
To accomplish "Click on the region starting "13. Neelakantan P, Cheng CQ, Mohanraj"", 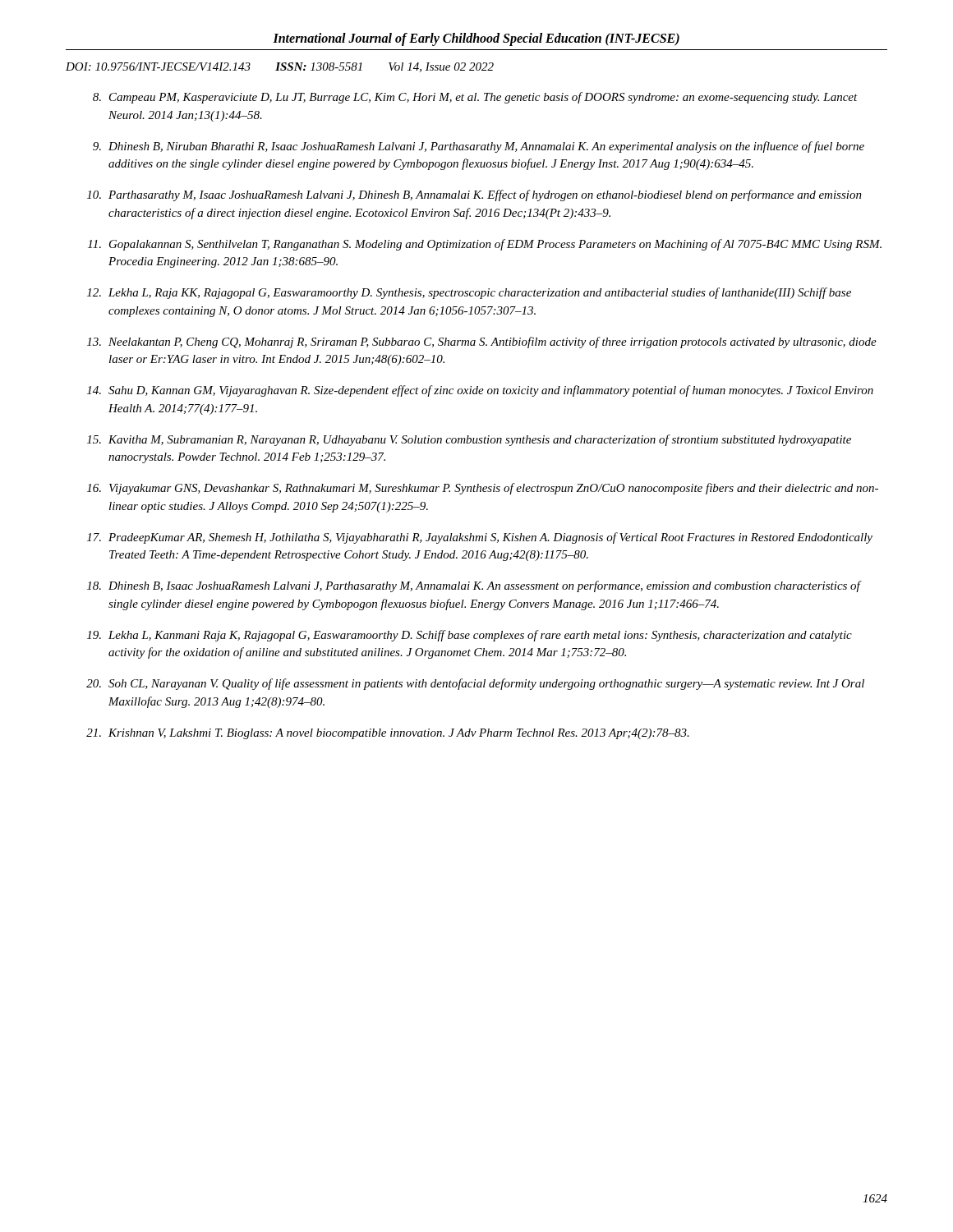I will coord(476,351).
